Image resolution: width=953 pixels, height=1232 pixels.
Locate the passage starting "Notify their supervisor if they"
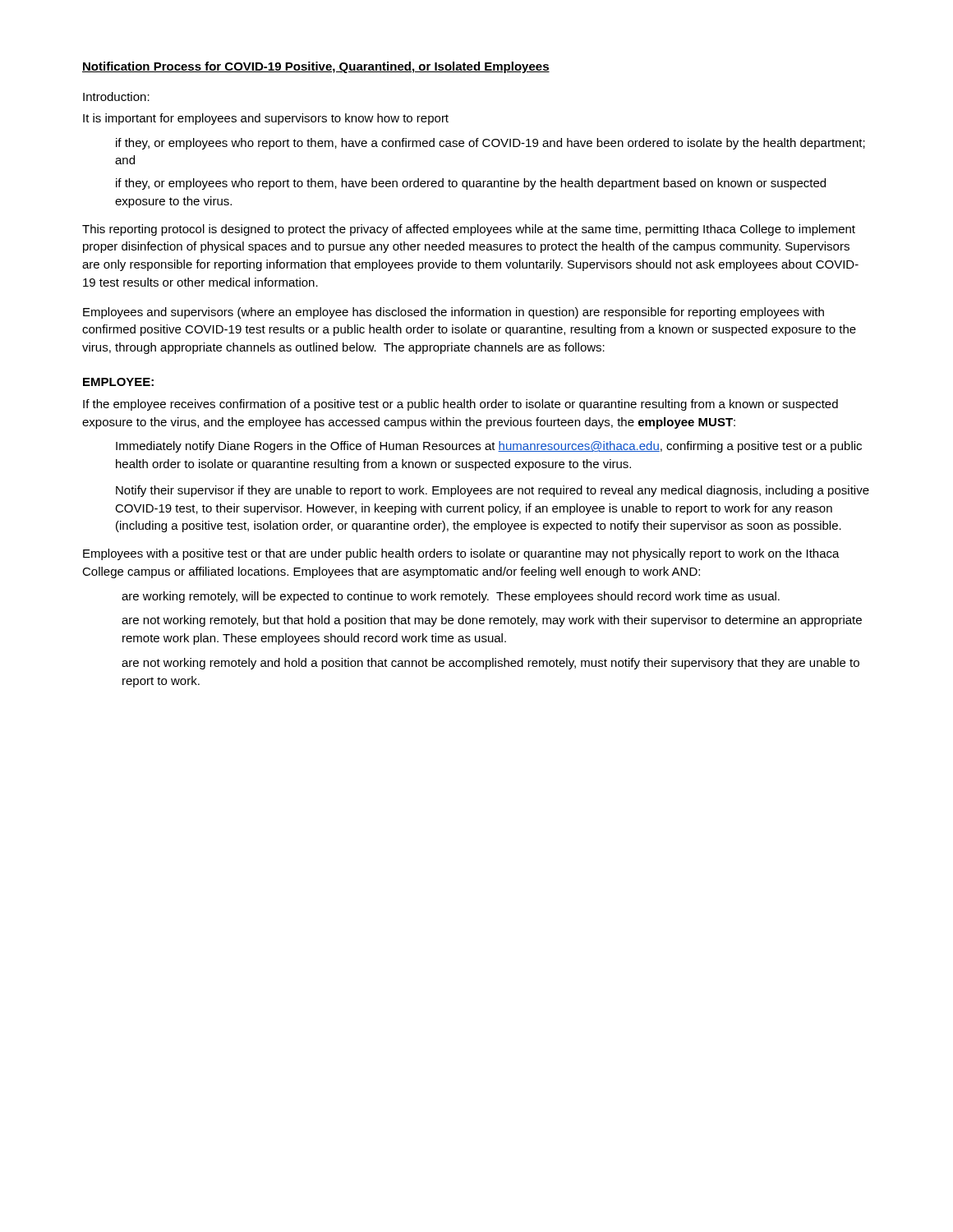click(492, 508)
